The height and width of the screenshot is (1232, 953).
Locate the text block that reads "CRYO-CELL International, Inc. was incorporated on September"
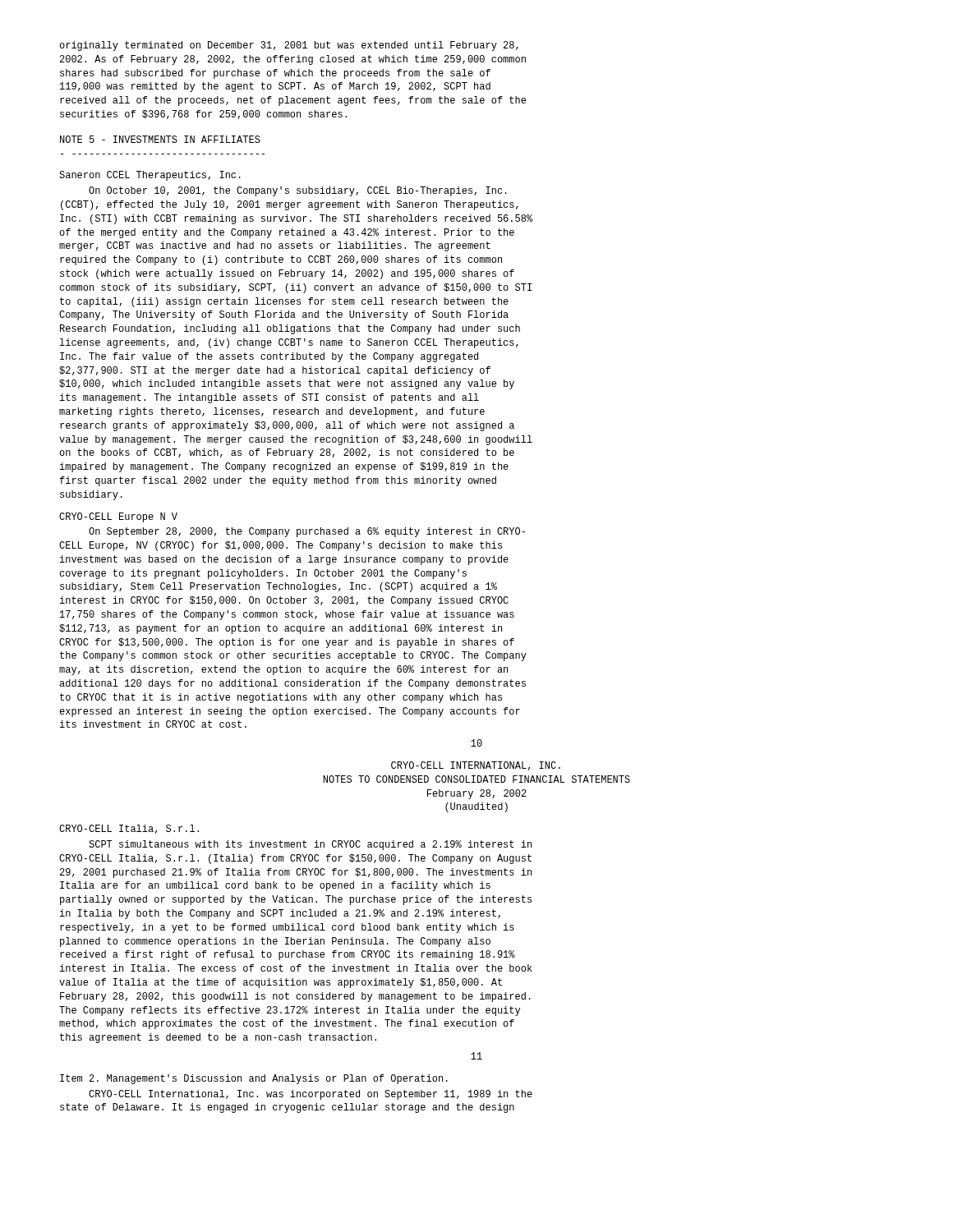pos(476,1102)
